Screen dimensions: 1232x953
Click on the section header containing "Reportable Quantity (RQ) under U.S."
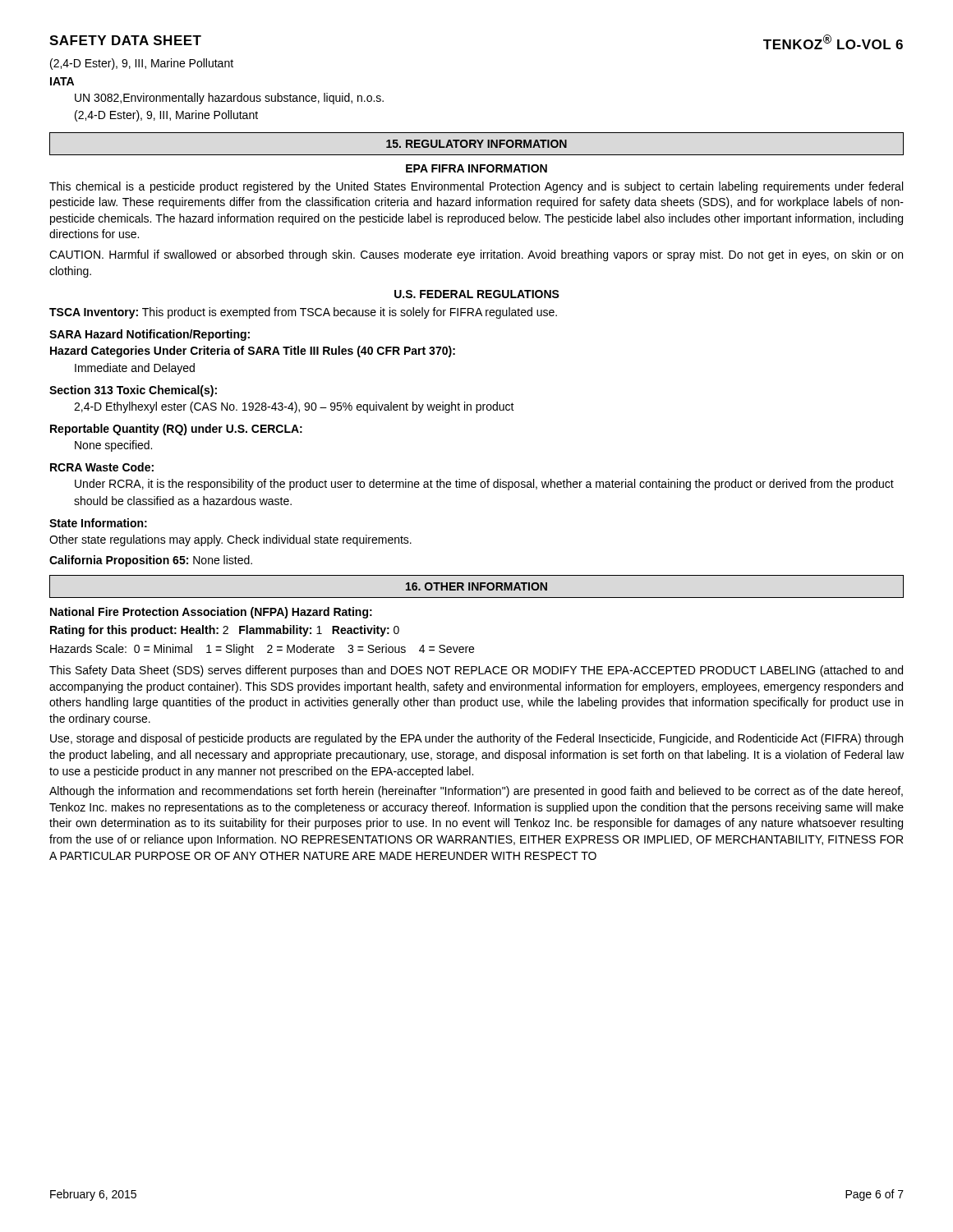[176, 429]
